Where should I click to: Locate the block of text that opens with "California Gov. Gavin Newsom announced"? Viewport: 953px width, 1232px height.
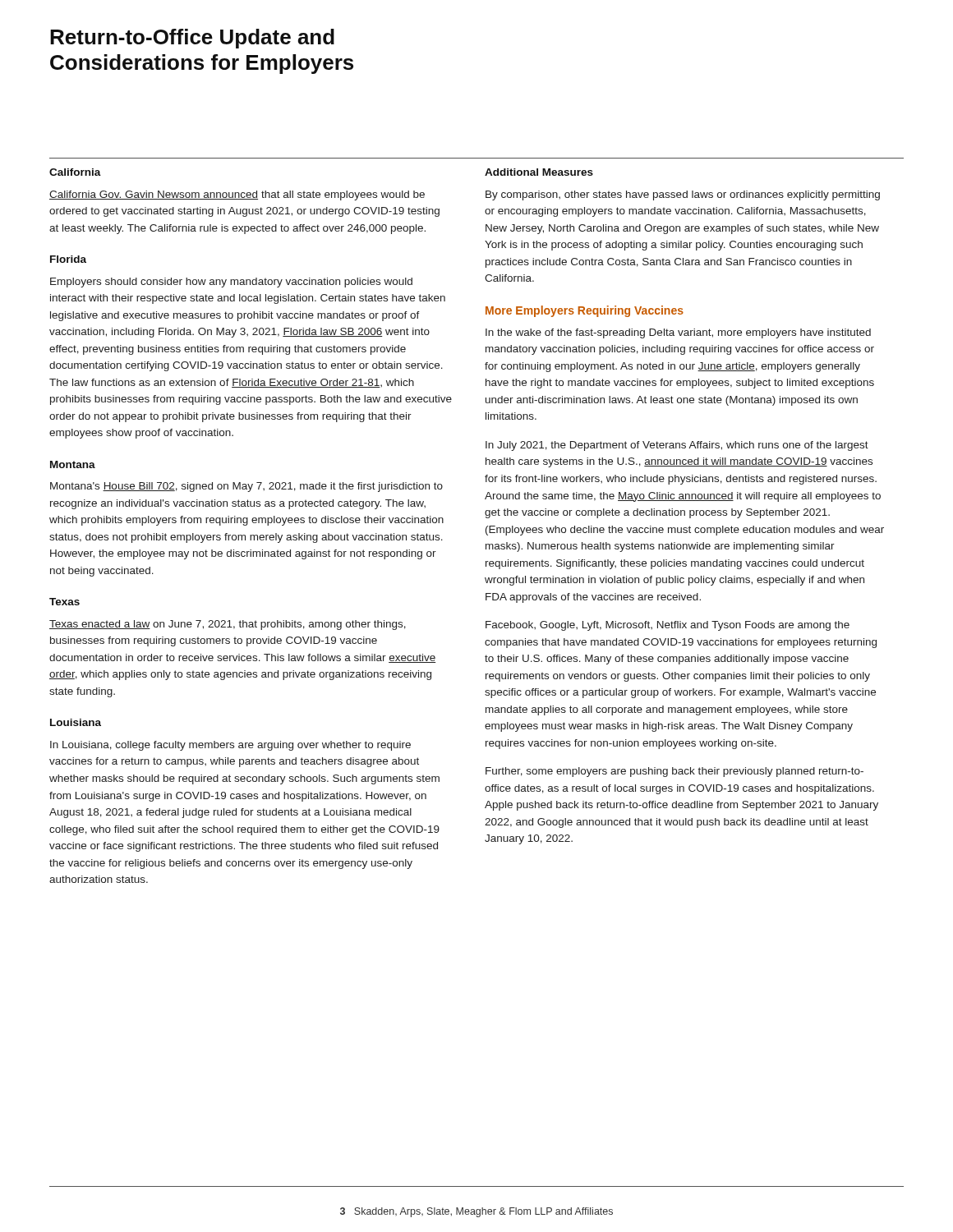(245, 211)
